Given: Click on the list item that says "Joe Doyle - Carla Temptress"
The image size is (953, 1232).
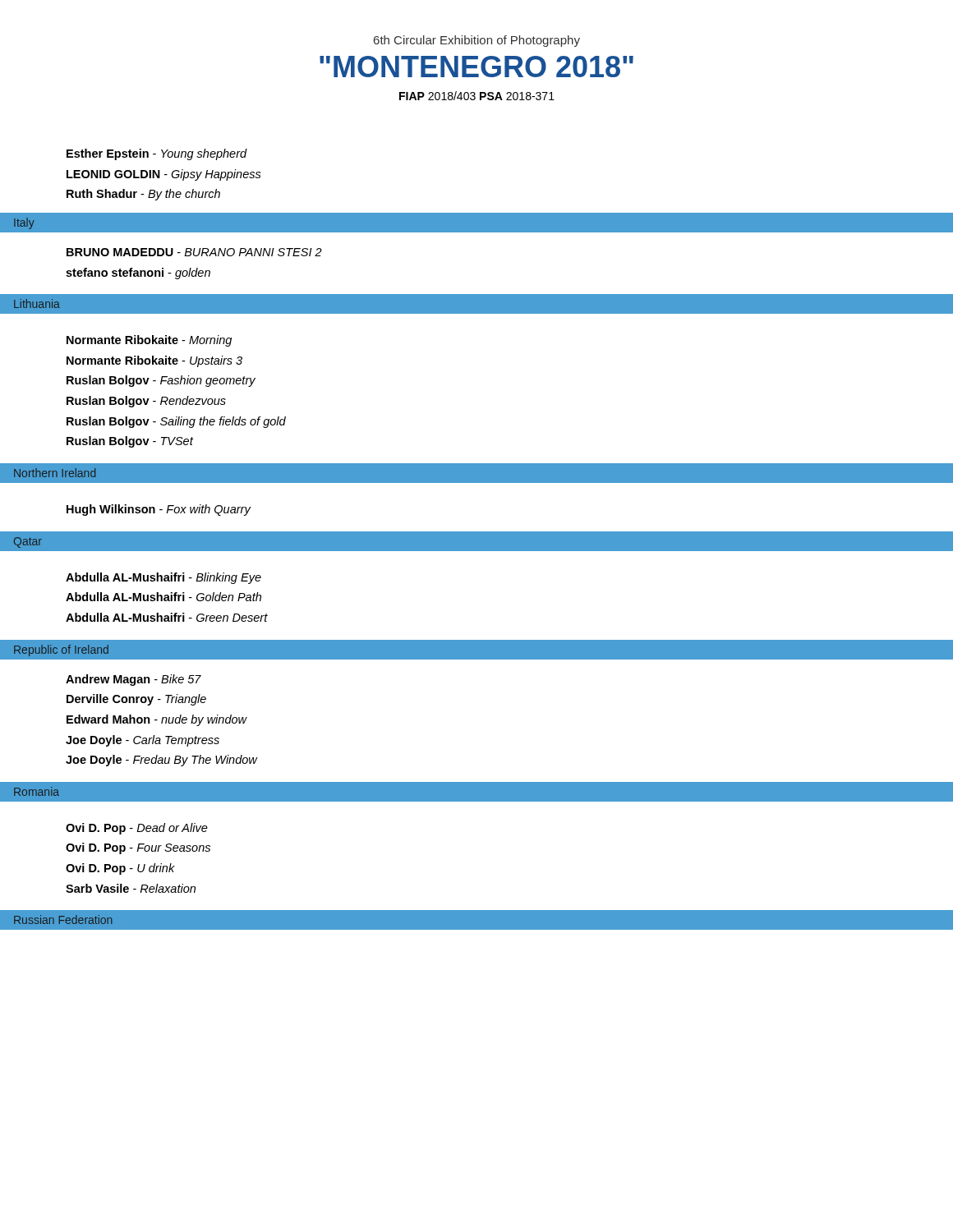Looking at the screenshot, I should 143,740.
